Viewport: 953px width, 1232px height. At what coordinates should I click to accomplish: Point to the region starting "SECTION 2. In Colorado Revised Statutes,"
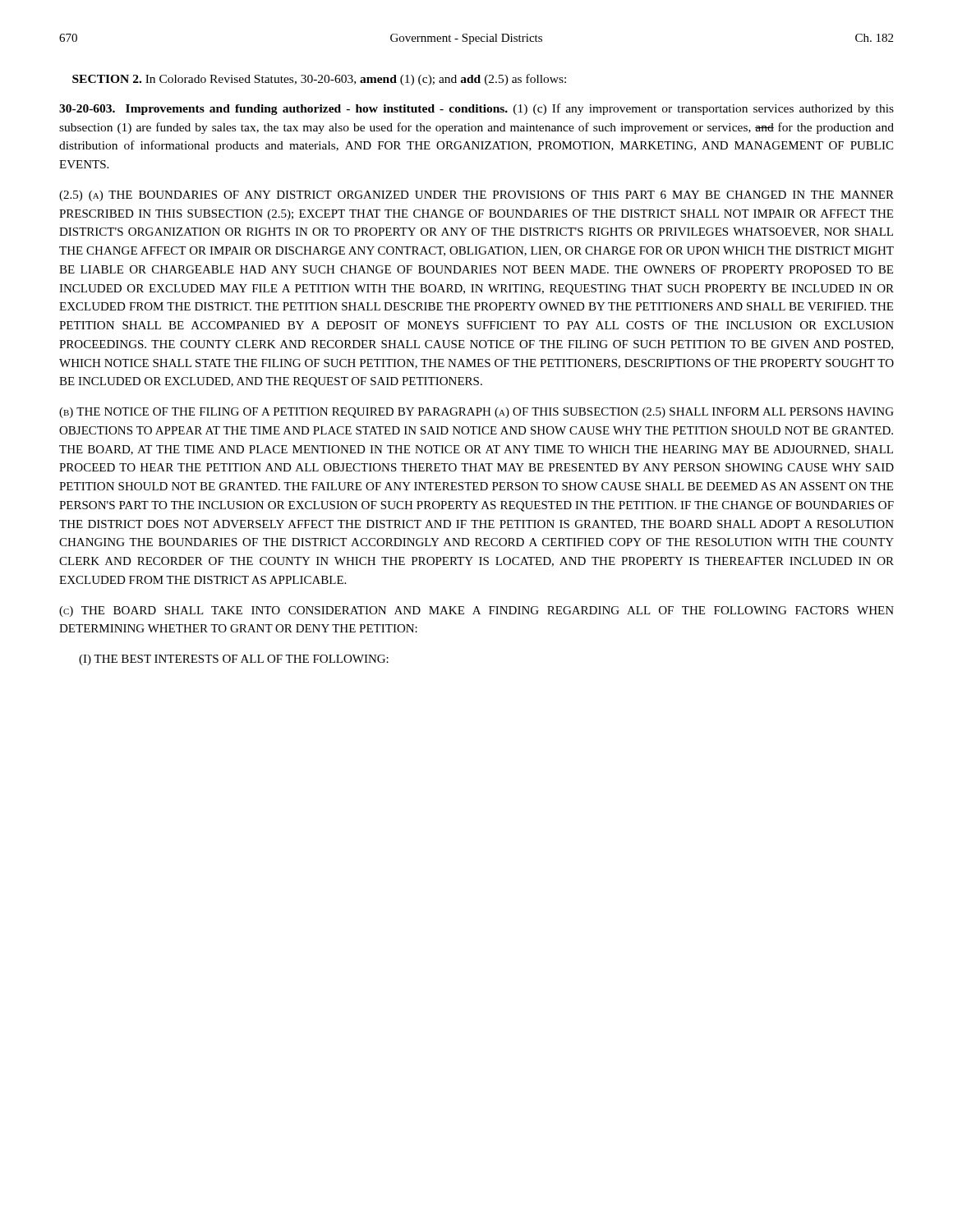(x=313, y=78)
